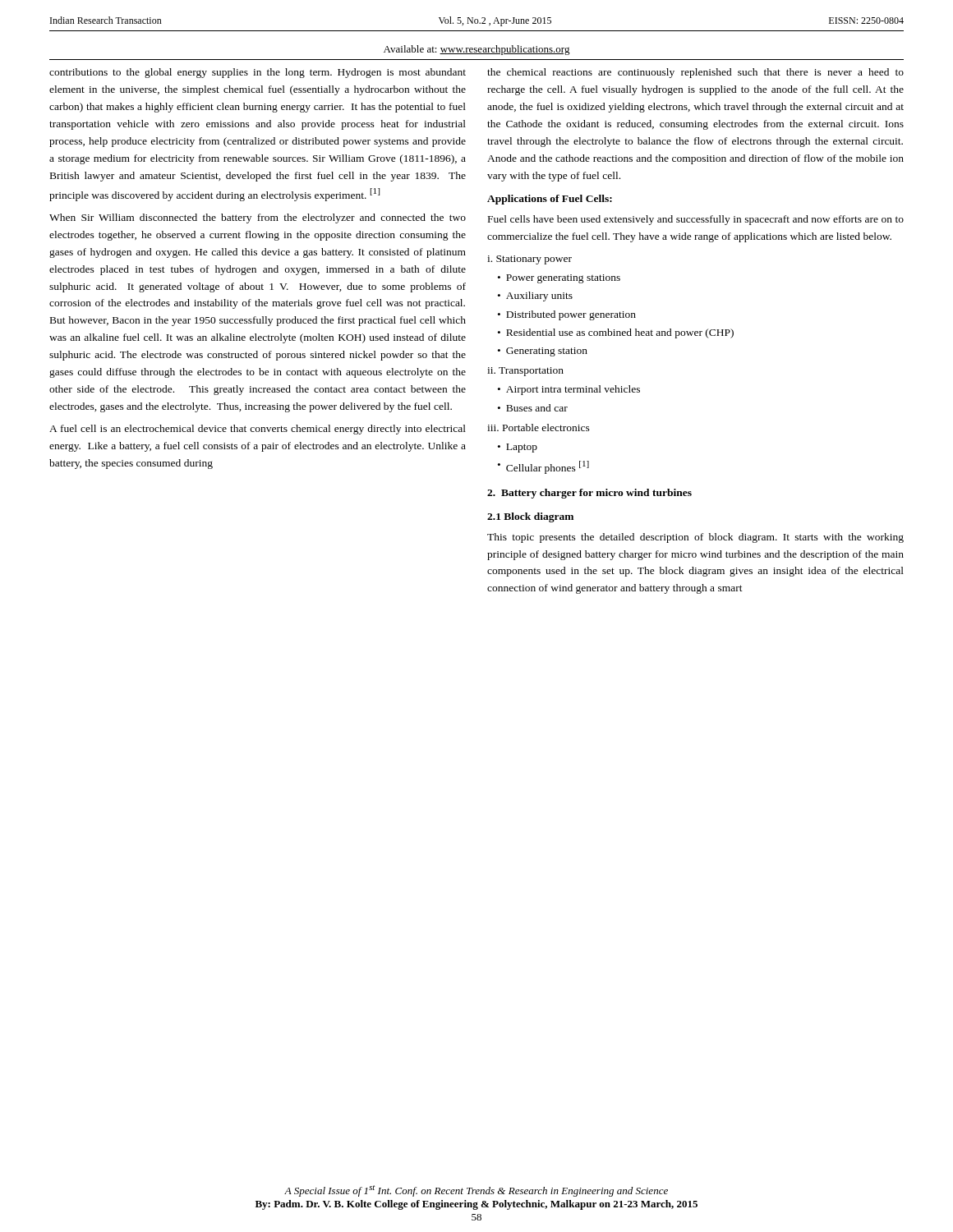This screenshot has height=1232, width=953.
Task: Find "Applications of Fuel Cells:" on this page
Action: (550, 199)
